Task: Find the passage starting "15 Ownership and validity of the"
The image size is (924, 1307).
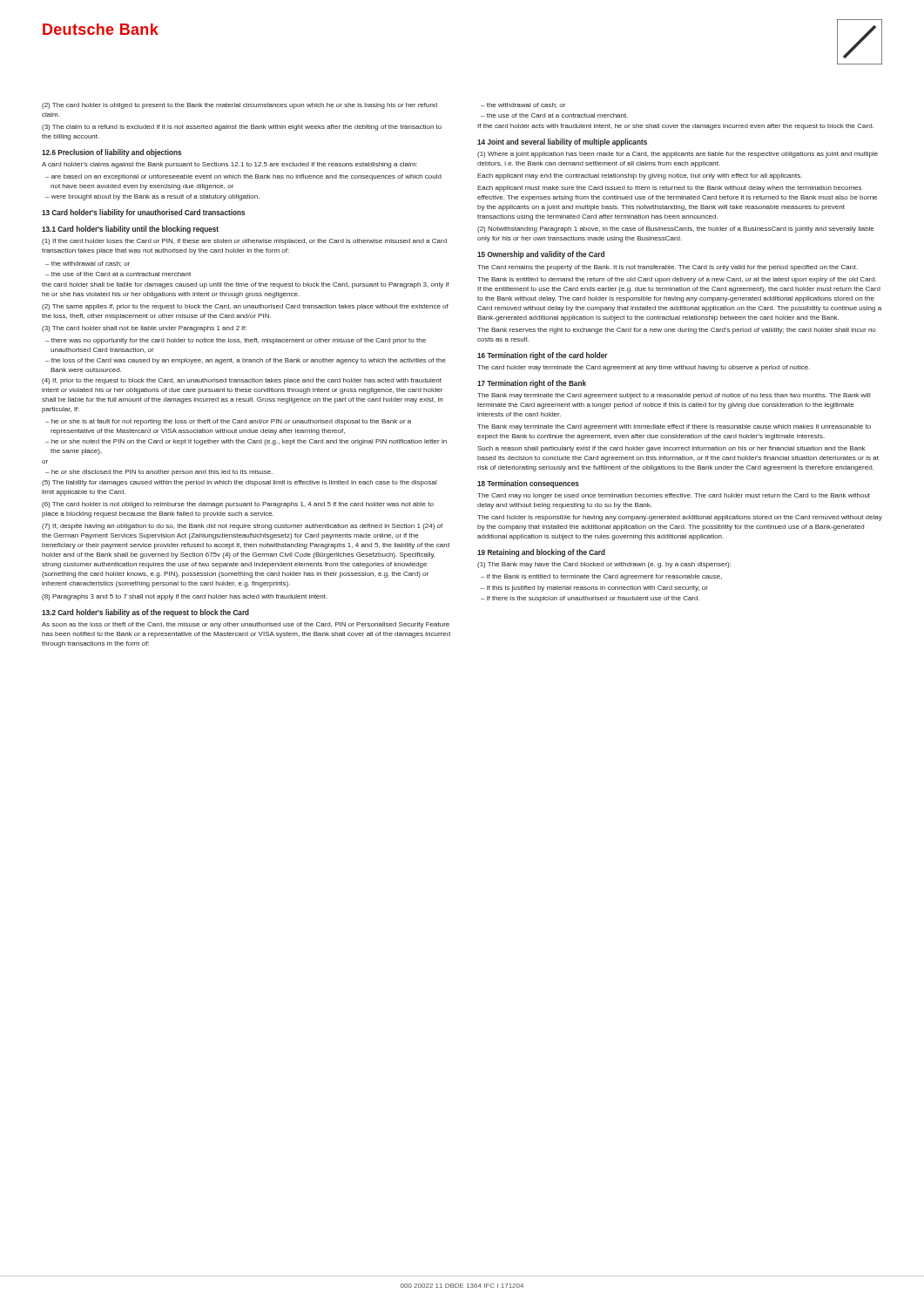Action: 541,255
